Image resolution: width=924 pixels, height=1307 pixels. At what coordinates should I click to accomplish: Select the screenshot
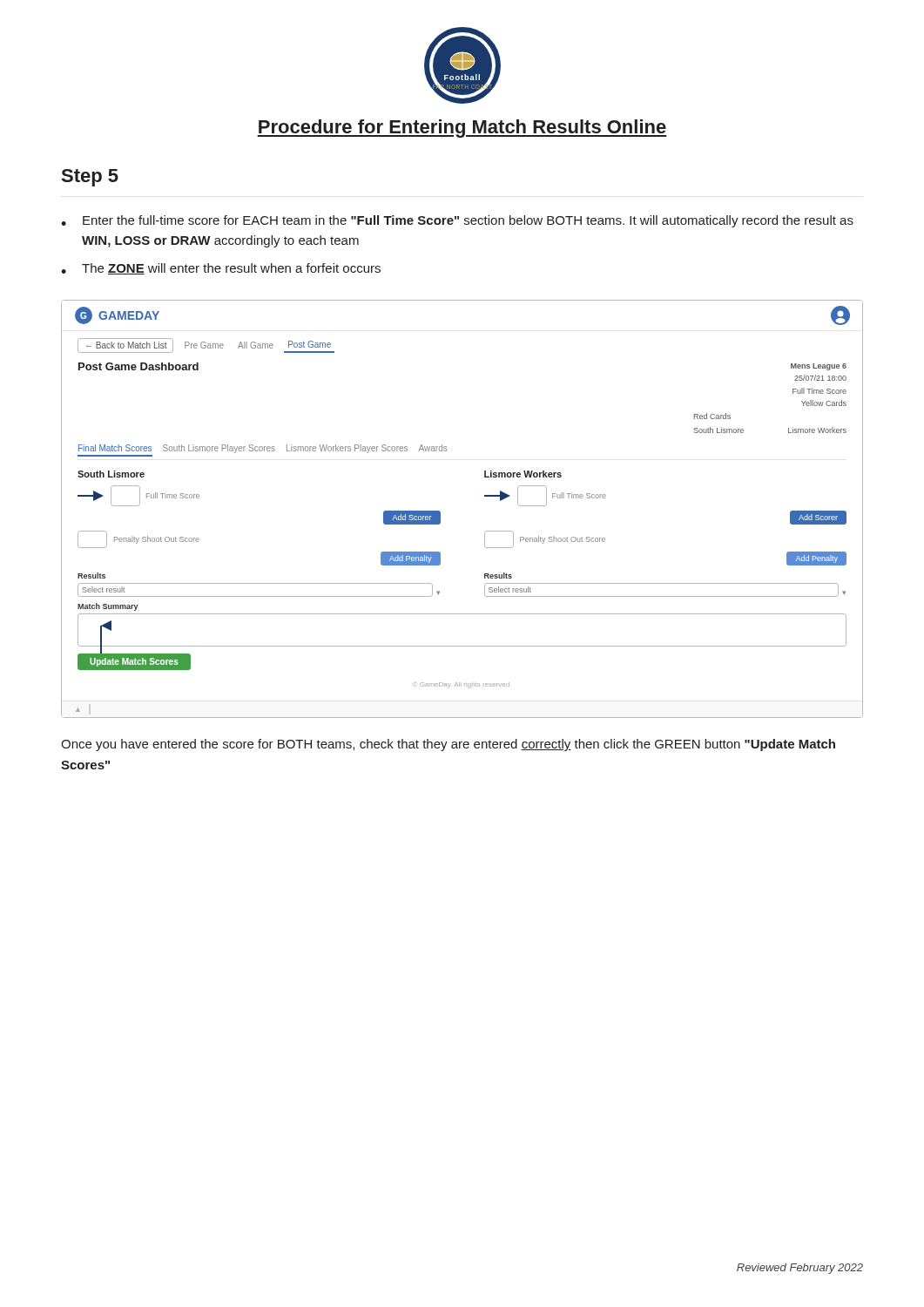(x=462, y=509)
